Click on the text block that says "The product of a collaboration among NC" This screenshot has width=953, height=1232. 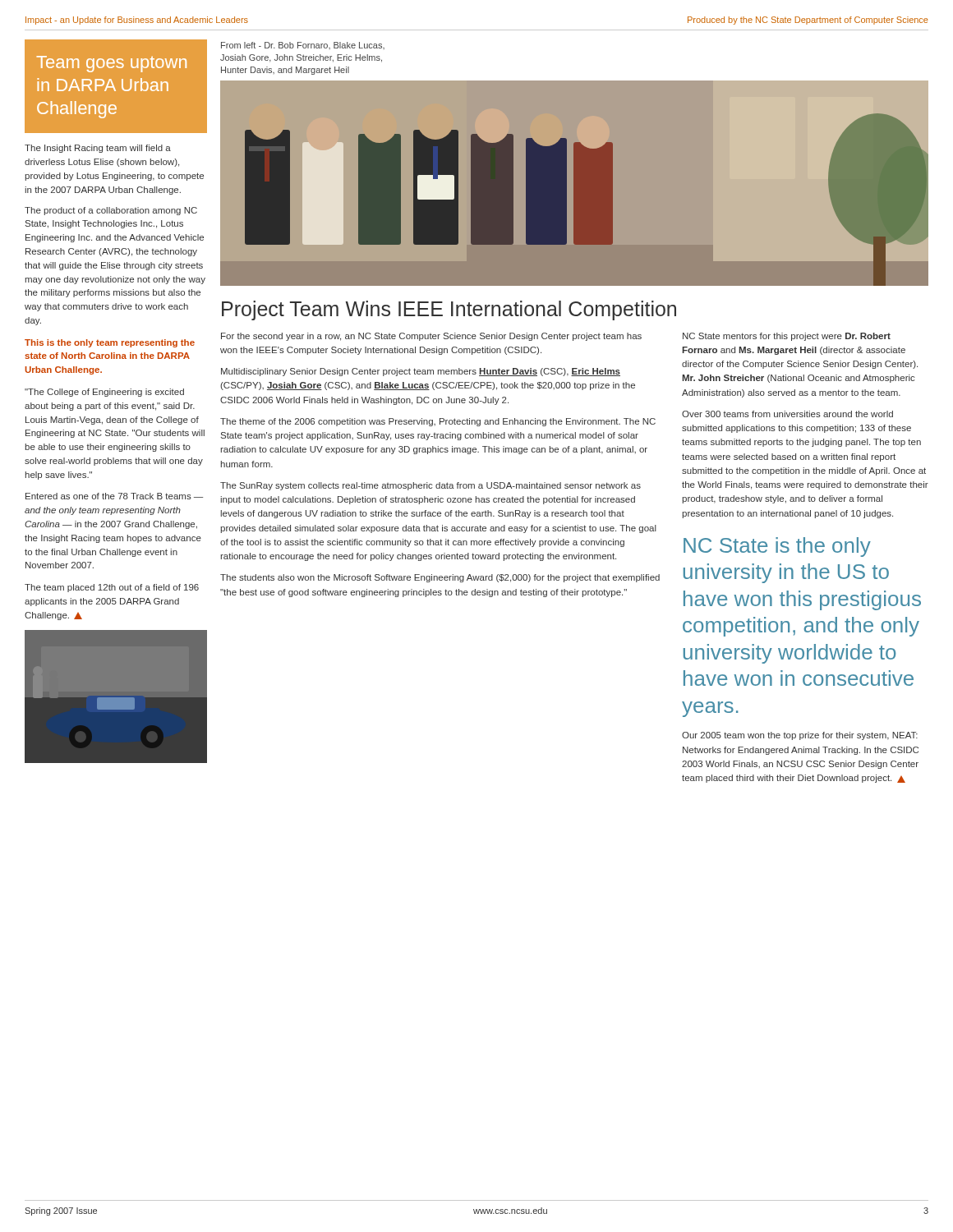[115, 265]
